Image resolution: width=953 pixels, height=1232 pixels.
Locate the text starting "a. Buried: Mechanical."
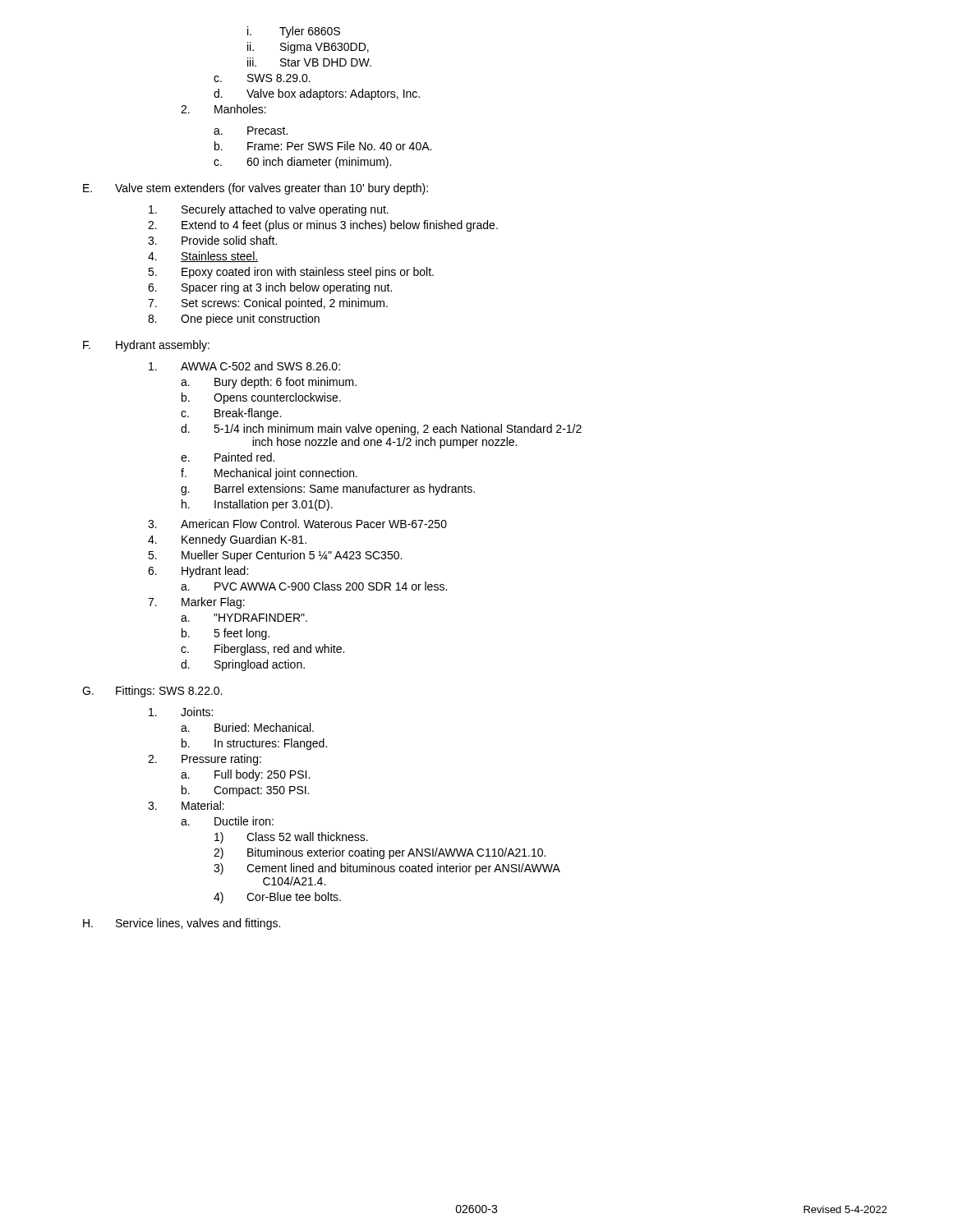[248, 728]
